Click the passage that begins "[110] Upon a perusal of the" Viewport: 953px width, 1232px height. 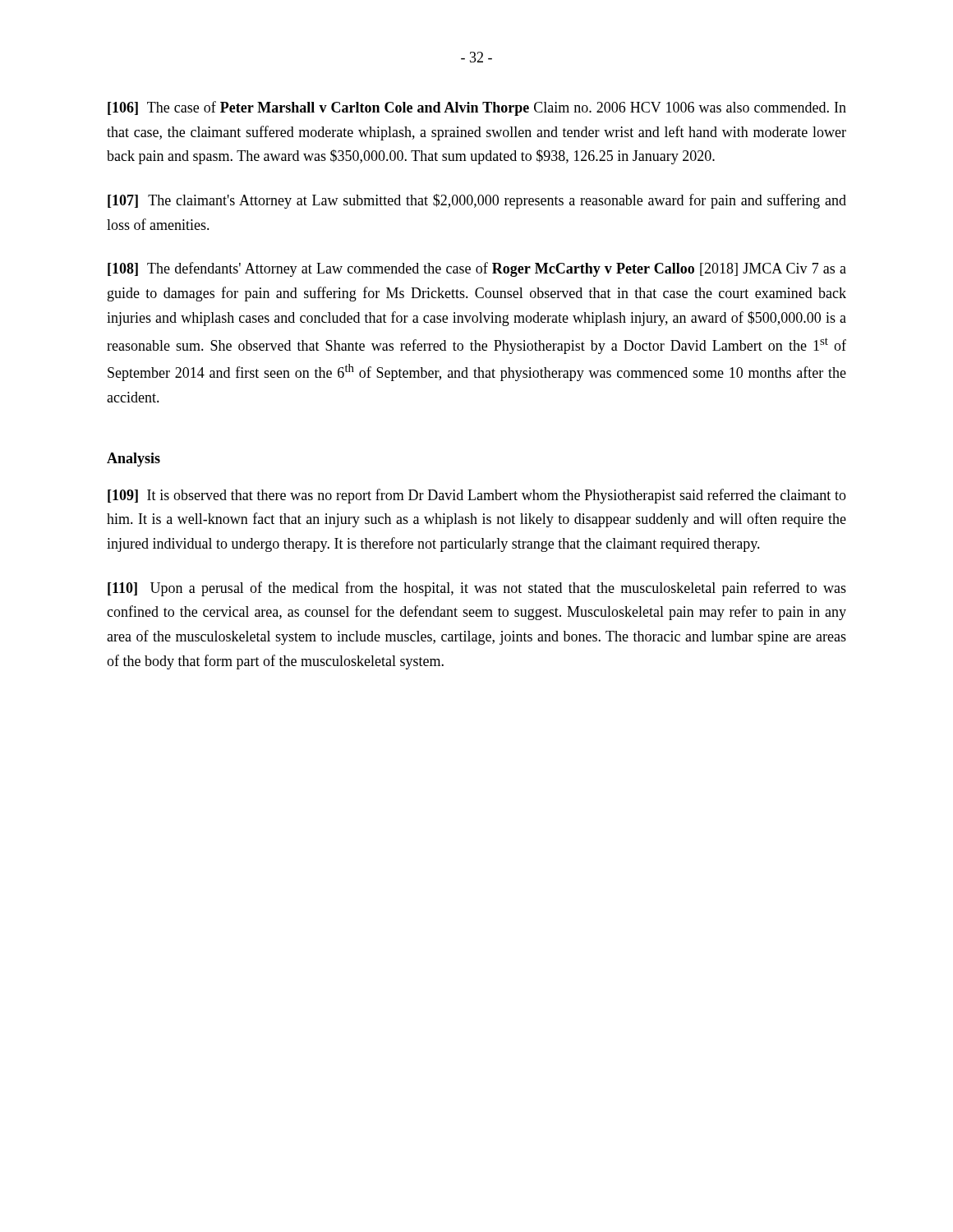476,624
